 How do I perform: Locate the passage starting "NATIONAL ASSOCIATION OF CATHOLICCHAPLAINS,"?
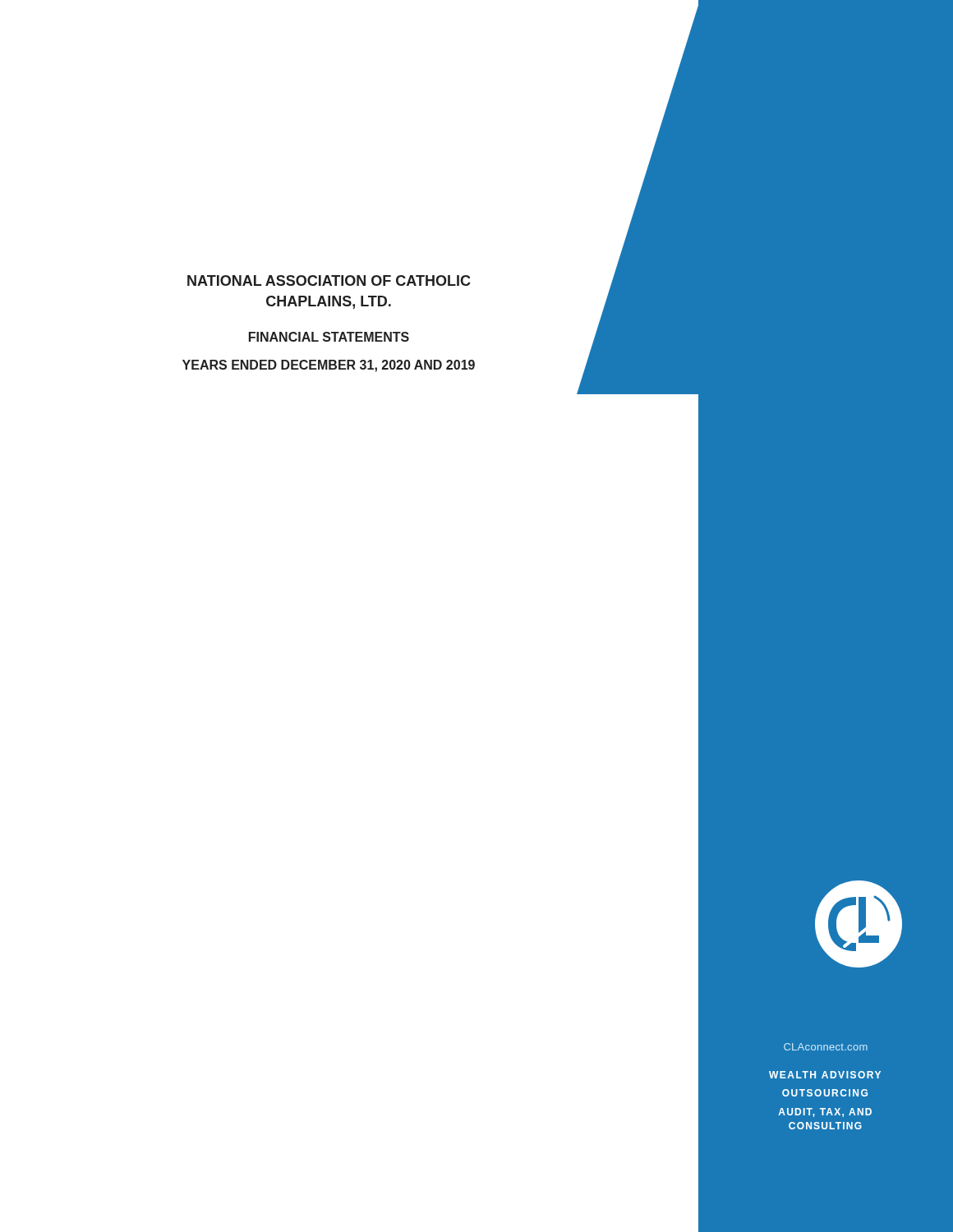[329, 291]
